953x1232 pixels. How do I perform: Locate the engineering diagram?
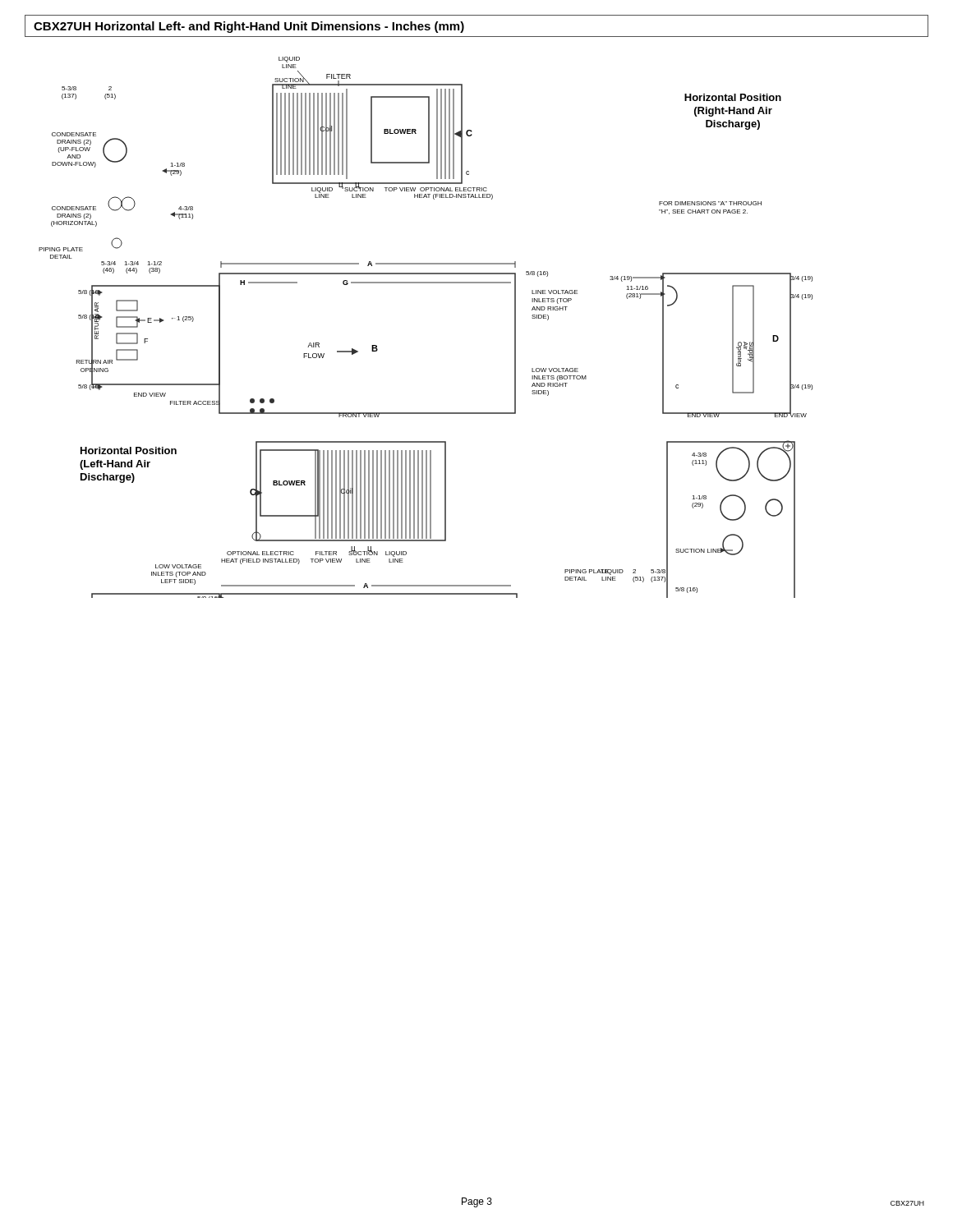point(476,319)
